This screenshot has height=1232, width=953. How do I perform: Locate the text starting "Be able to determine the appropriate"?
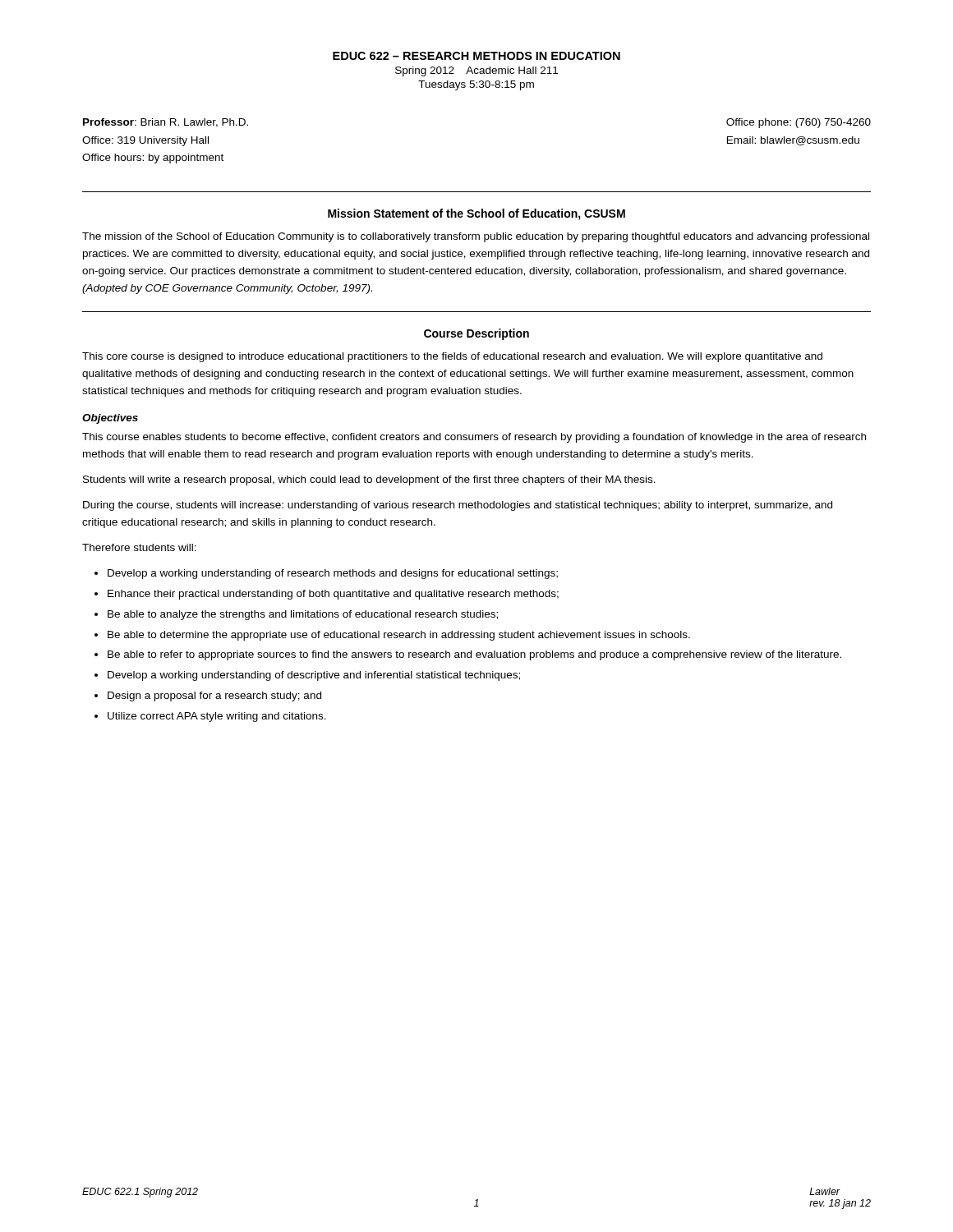[399, 634]
